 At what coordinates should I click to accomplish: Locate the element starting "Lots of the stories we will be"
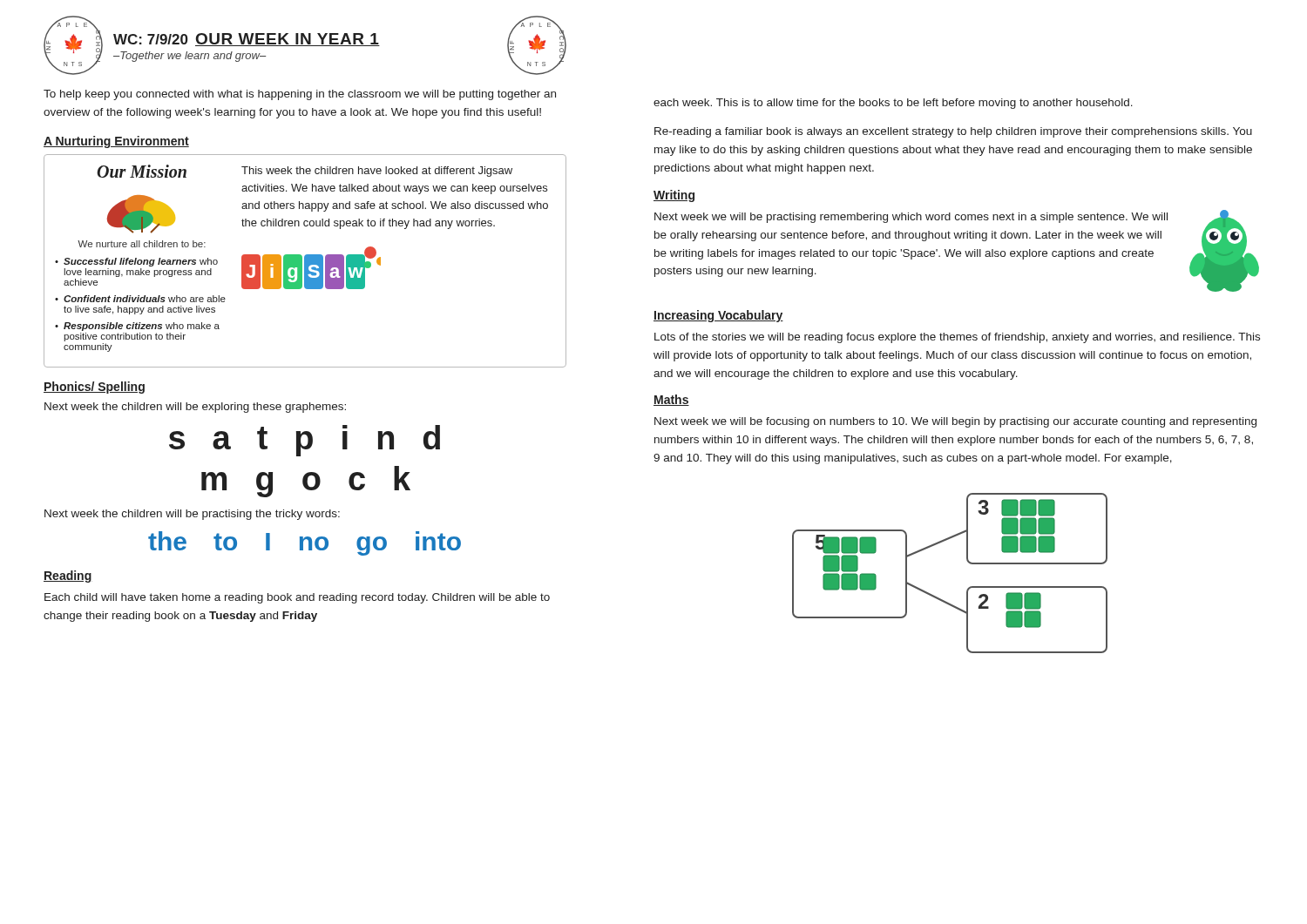957,355
